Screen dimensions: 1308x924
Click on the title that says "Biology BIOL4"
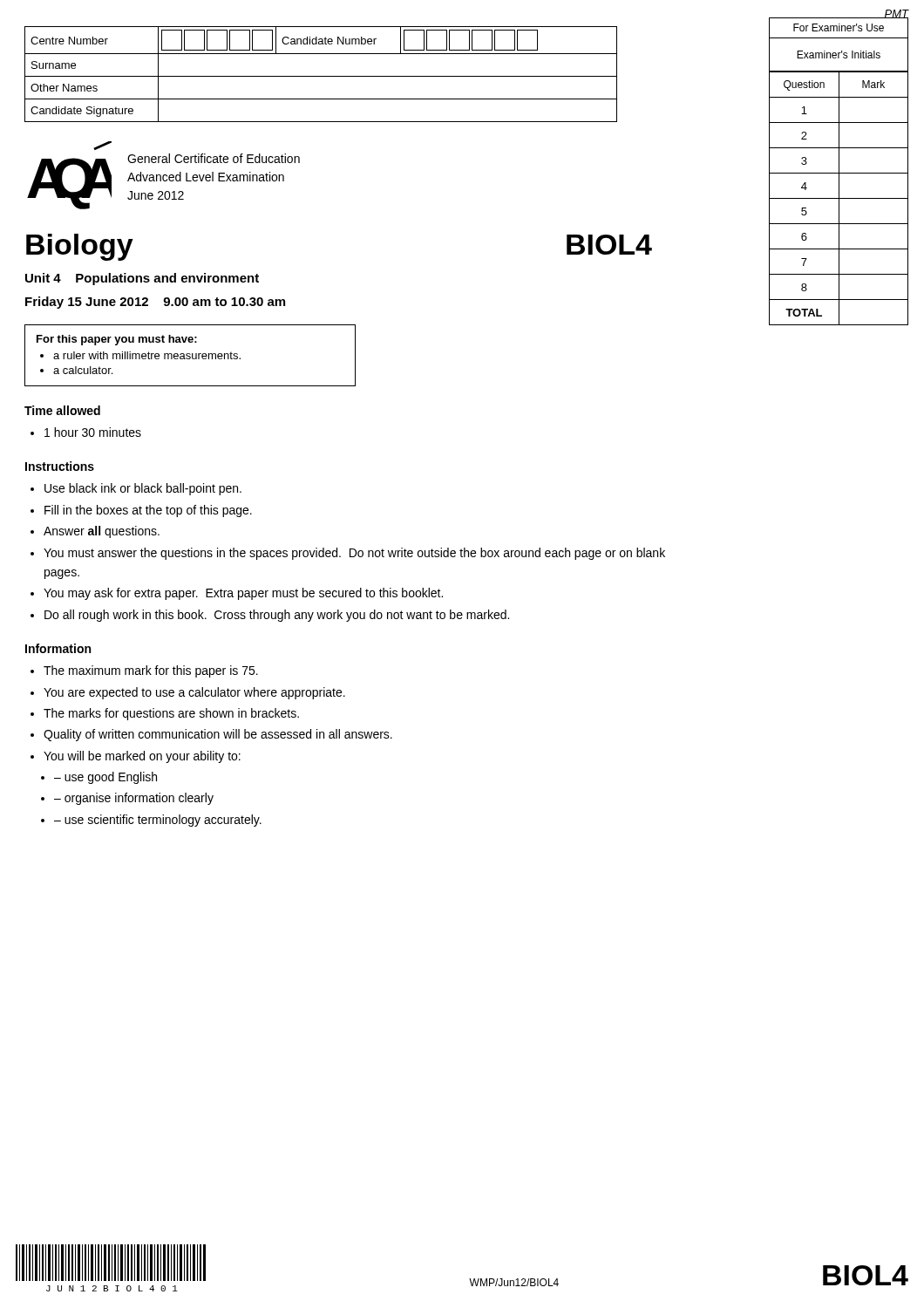(76, 247)
